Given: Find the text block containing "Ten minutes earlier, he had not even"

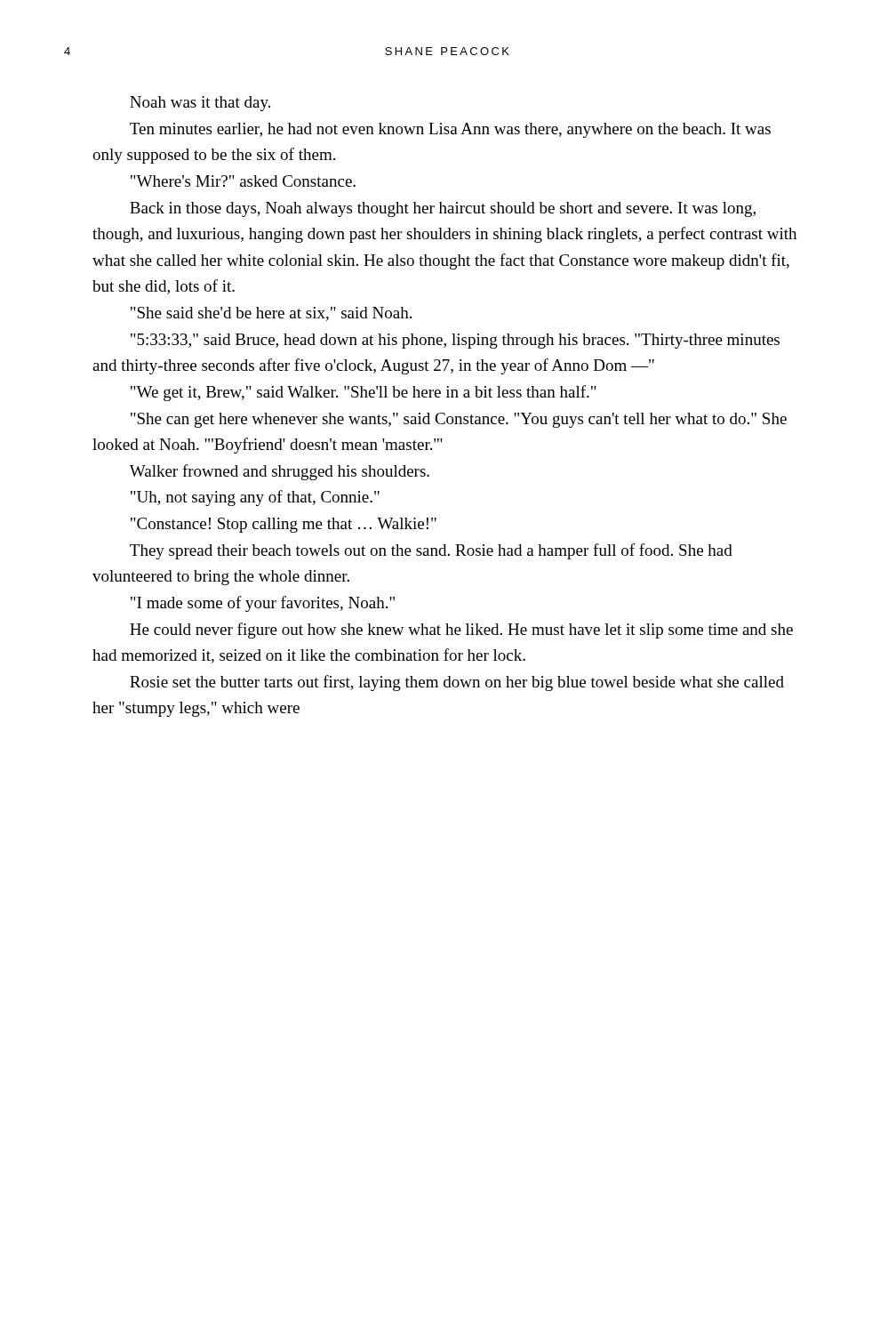Looking at the screenshot, I should 448,142.
